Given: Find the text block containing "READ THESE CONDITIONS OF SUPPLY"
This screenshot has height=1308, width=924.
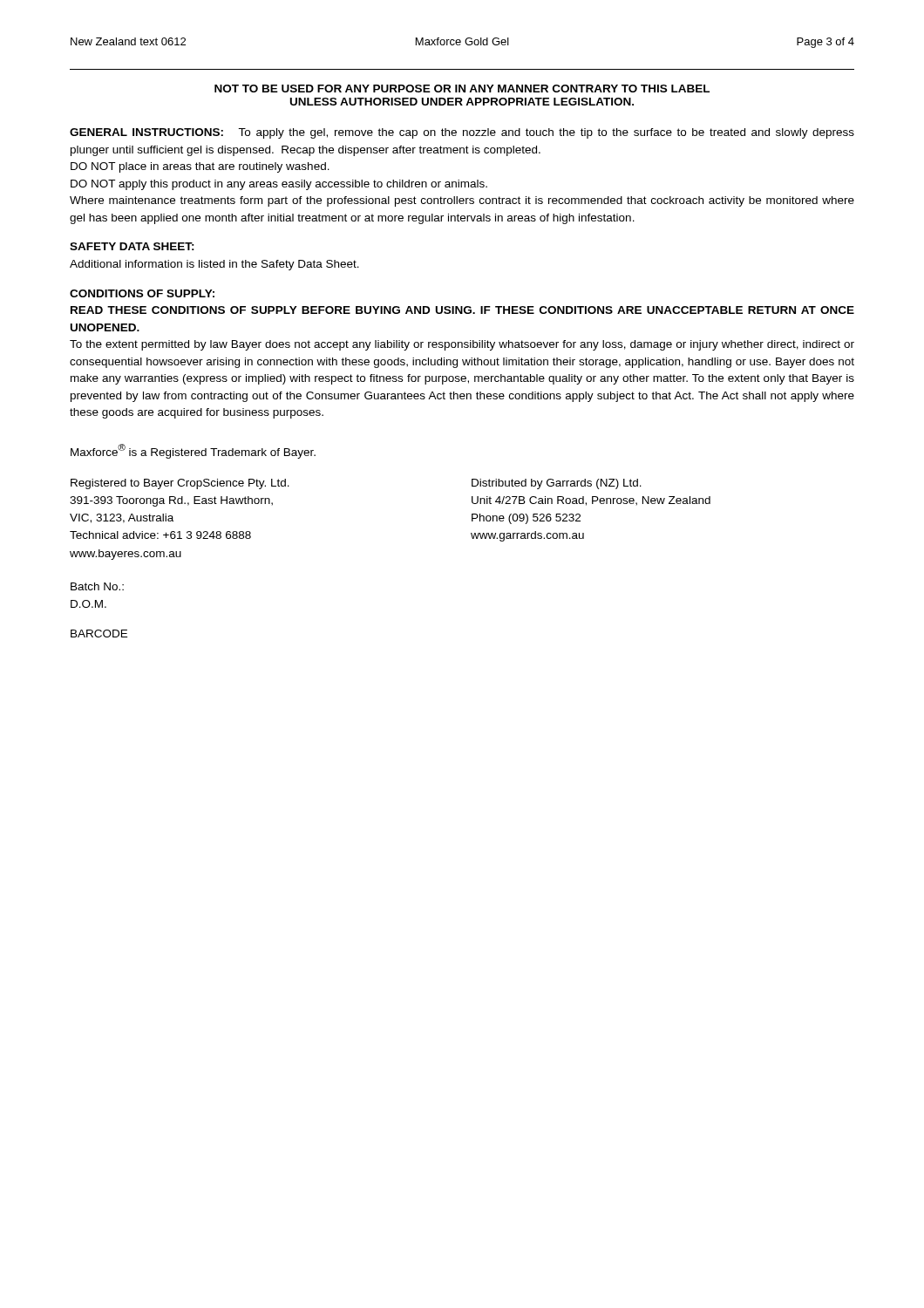Looking at the screenshot, I should tap(462, 361).
